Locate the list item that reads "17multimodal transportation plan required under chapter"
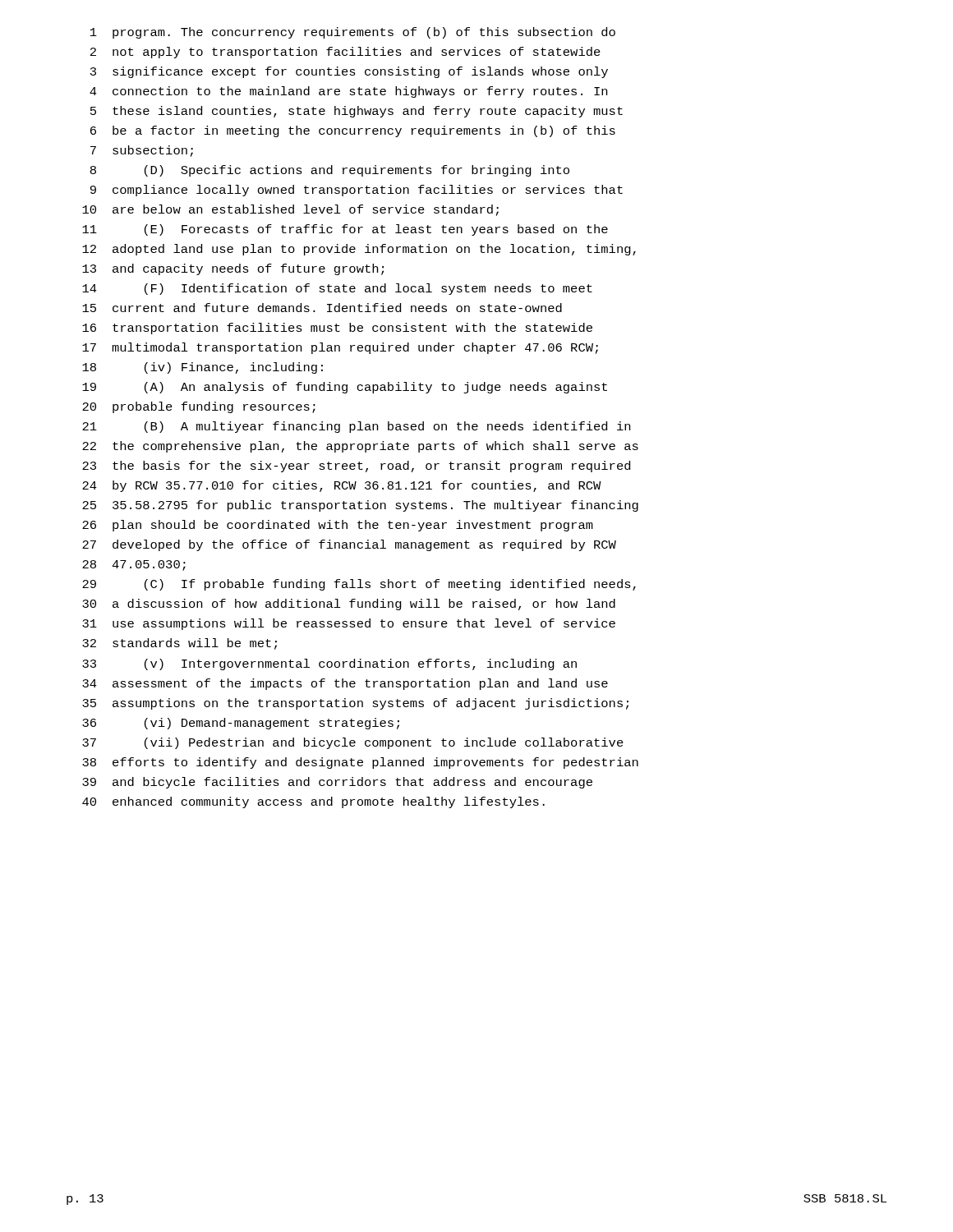 coord(476,348)
